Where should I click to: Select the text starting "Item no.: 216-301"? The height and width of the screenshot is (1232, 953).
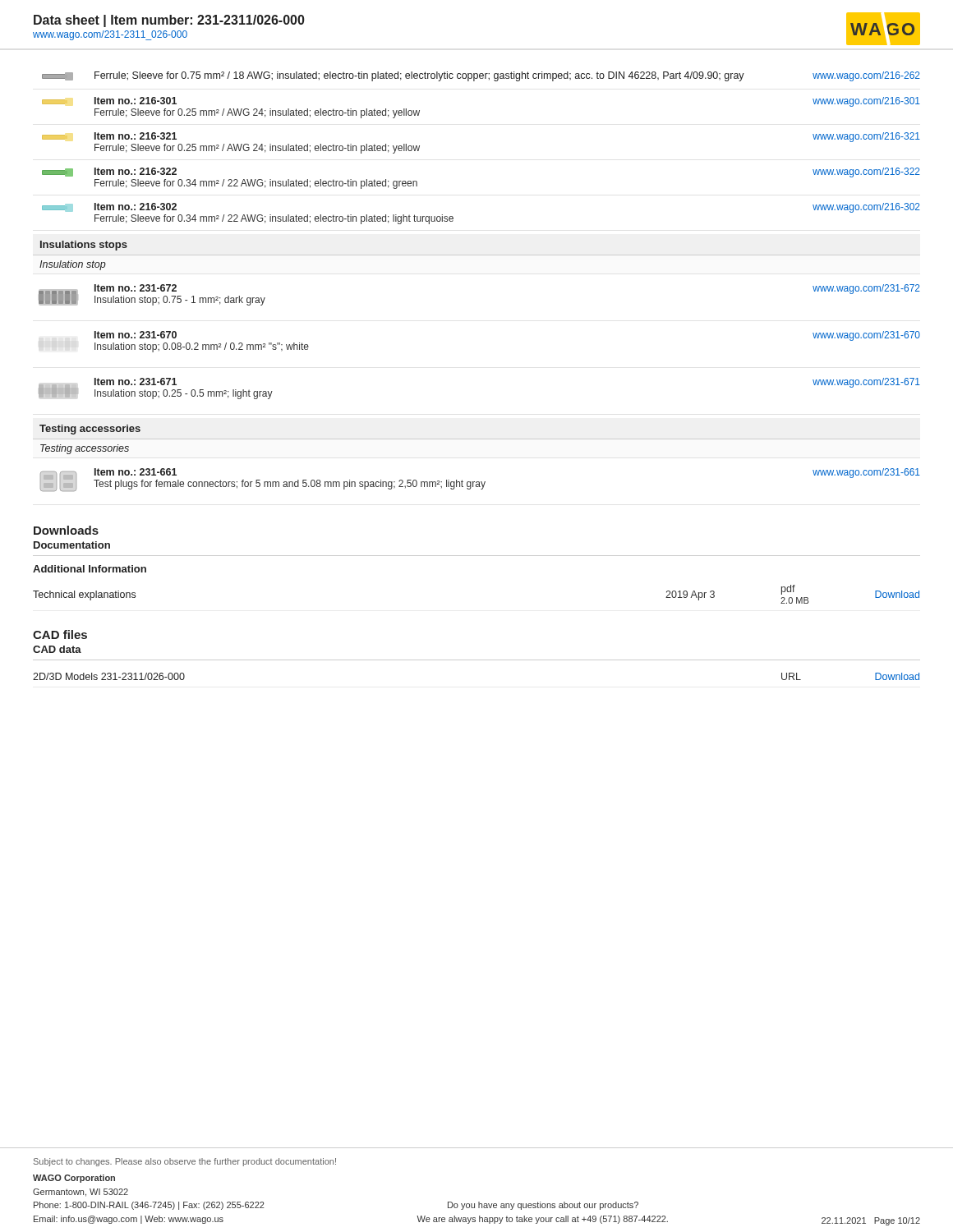tap(55, 101)
